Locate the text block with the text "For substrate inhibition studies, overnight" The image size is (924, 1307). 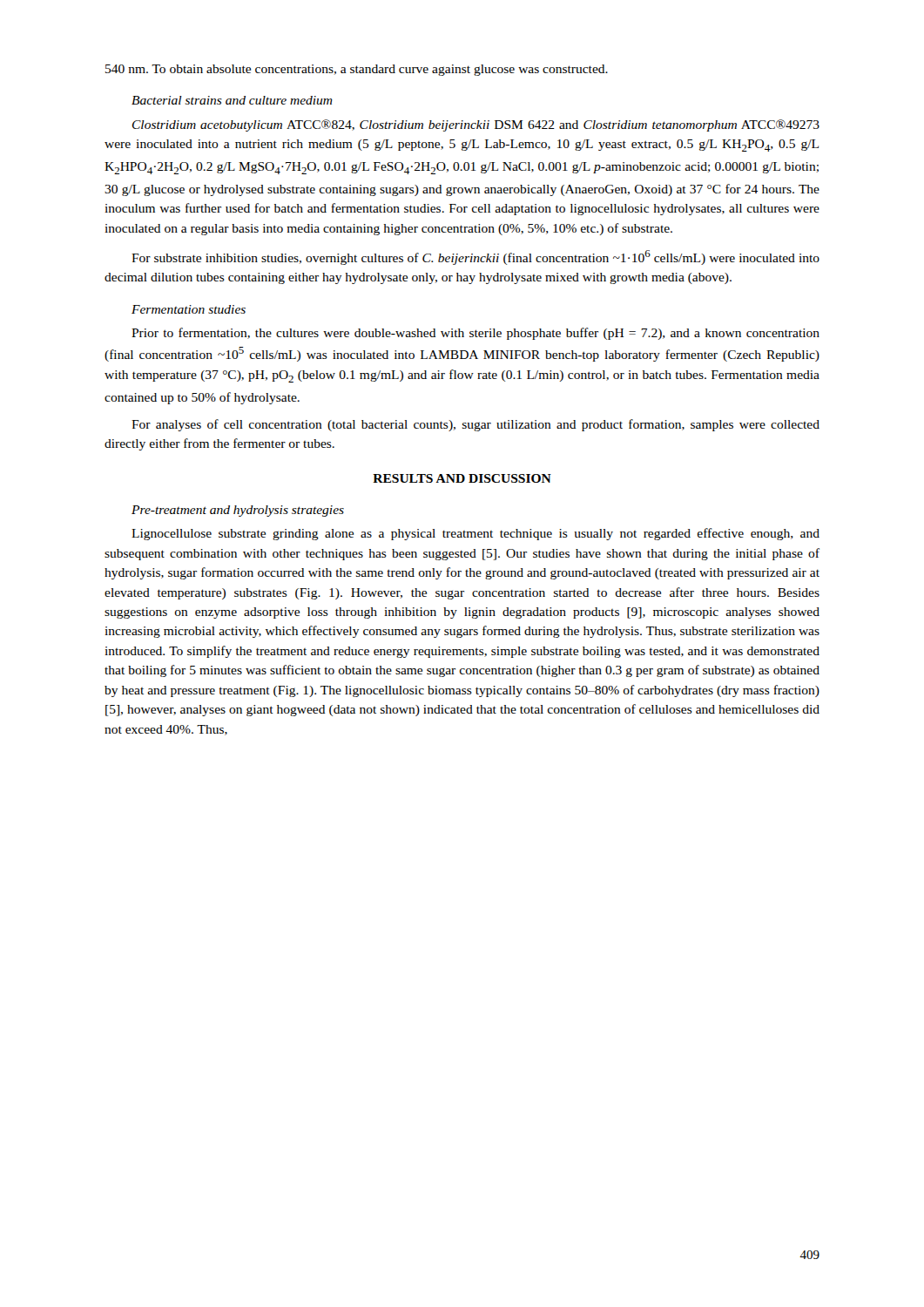(x=462, y=266)
